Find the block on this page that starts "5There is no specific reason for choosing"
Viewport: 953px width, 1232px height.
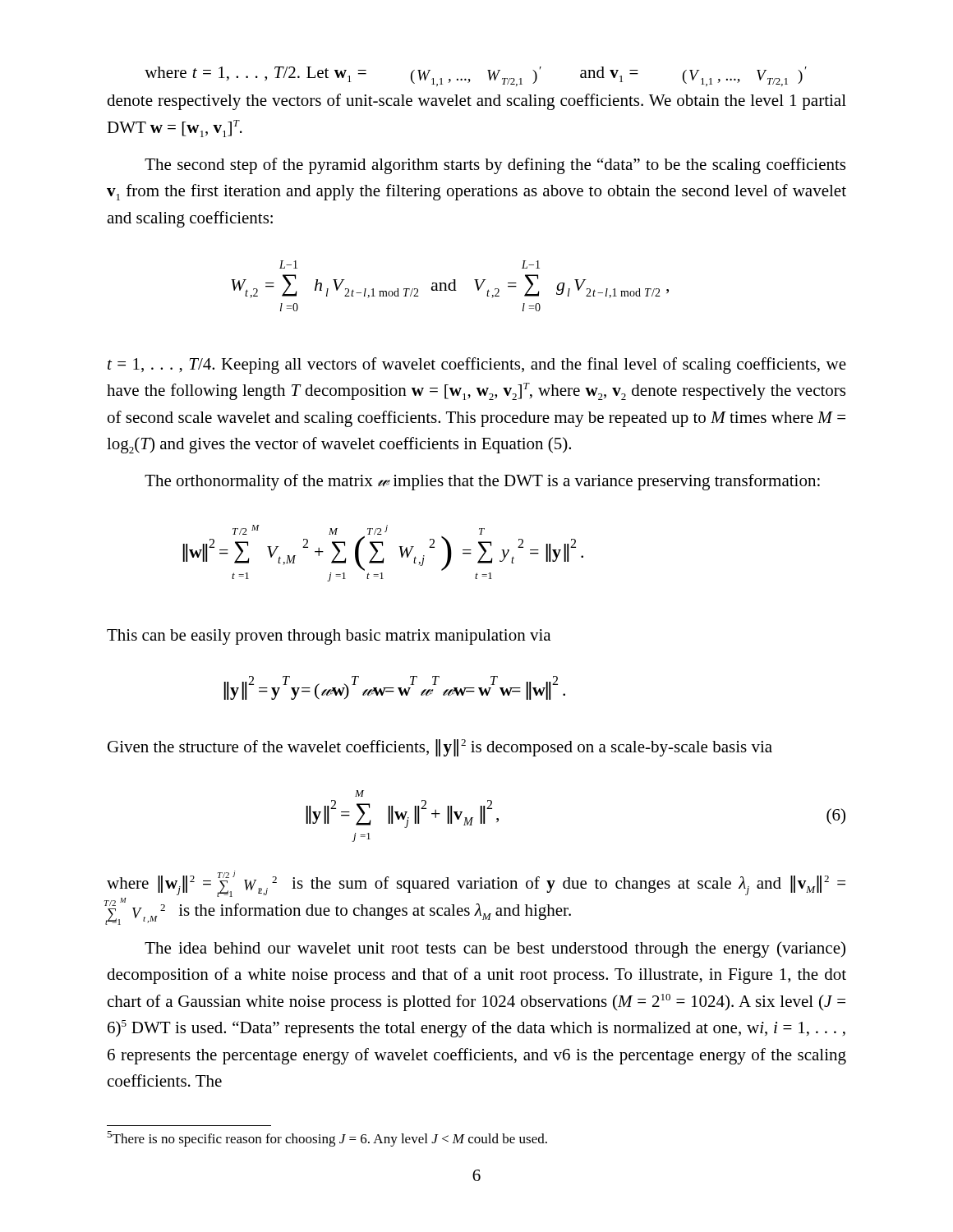pos(394,1138)
